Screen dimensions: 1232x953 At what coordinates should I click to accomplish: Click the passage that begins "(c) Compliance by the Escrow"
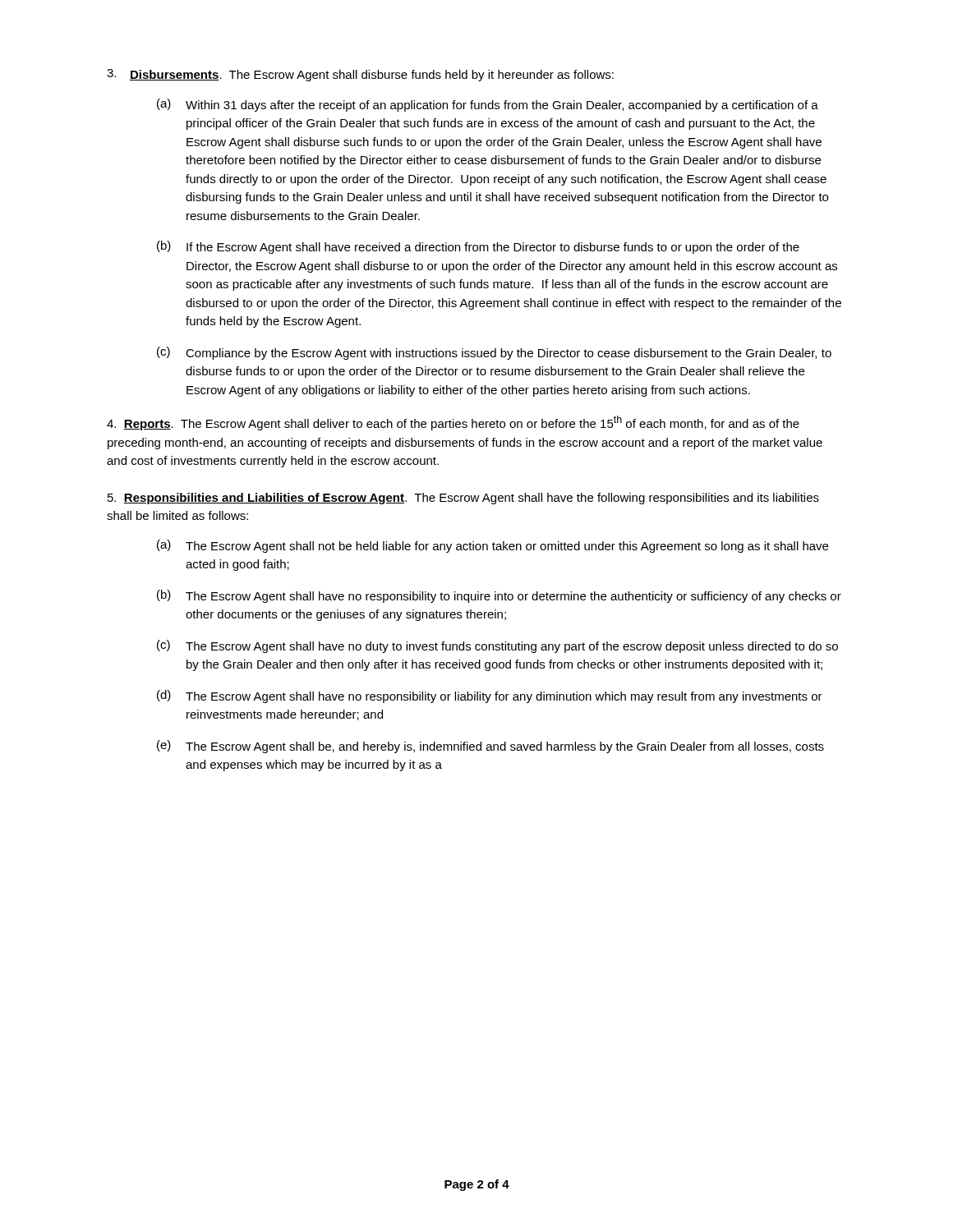[x=501, y=371]
